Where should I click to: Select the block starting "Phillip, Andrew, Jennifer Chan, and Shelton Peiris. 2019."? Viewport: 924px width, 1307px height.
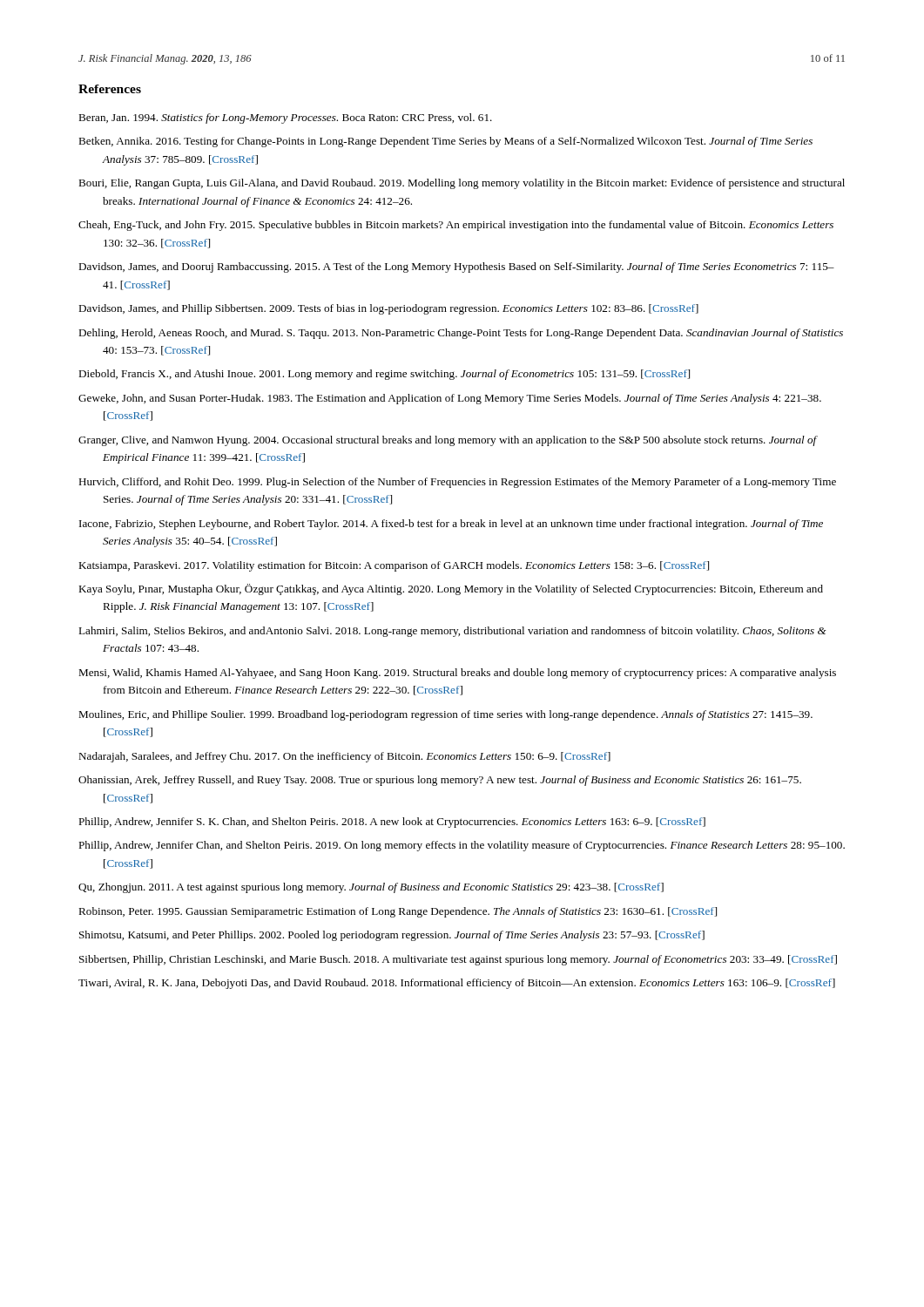(462, 854)
